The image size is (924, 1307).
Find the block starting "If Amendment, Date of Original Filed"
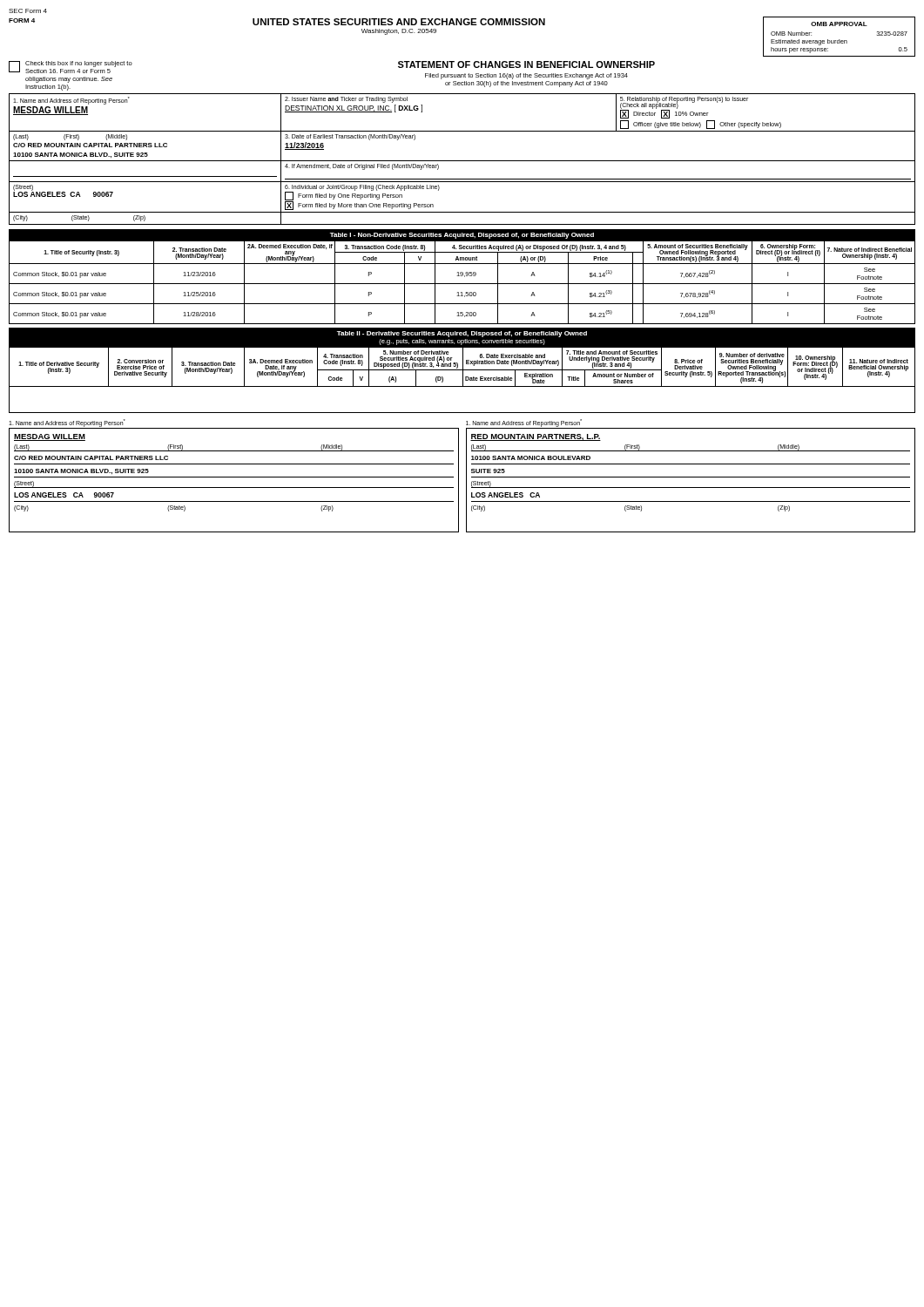(598, 171)
